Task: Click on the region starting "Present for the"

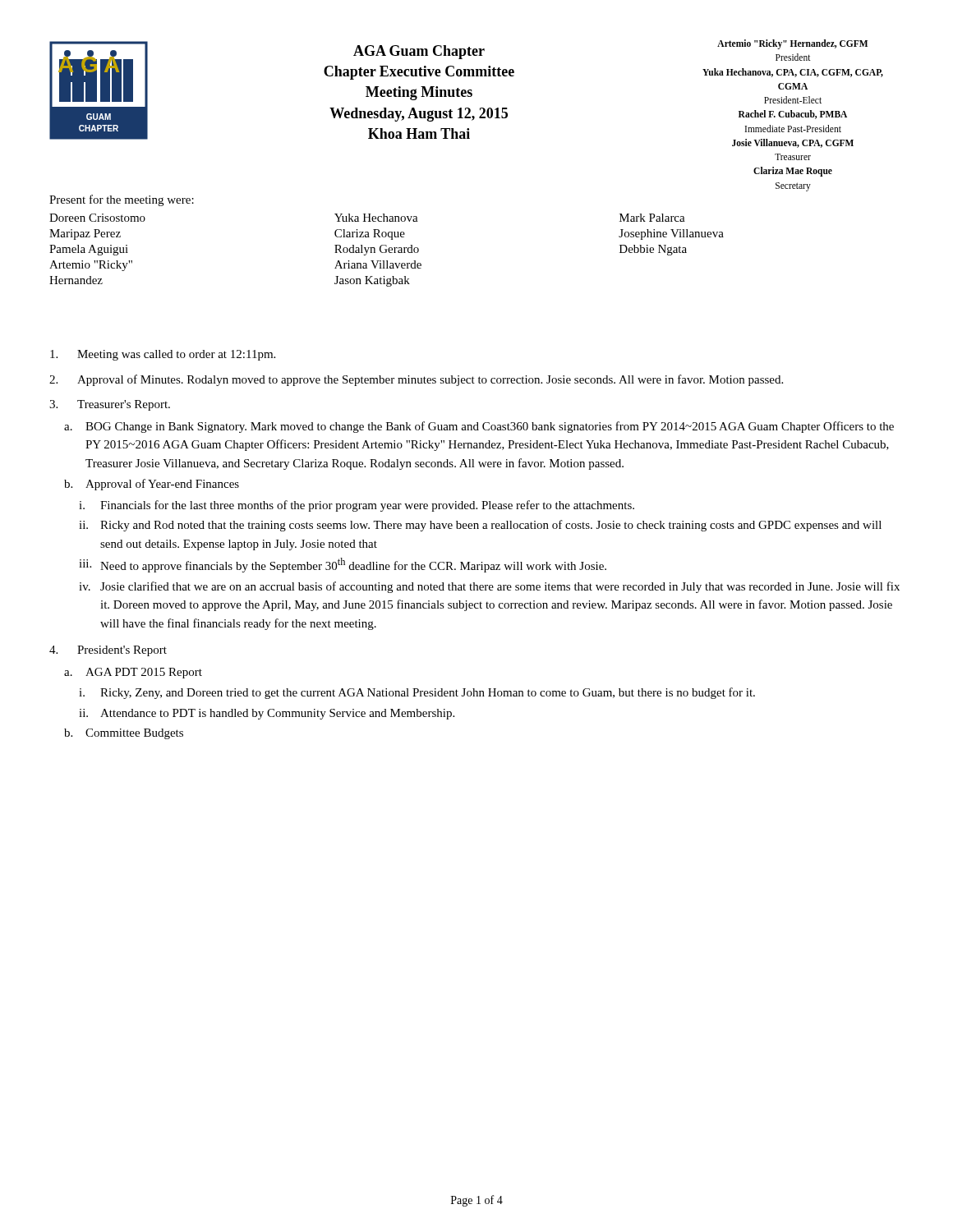Action: click(x=122, y=200)
